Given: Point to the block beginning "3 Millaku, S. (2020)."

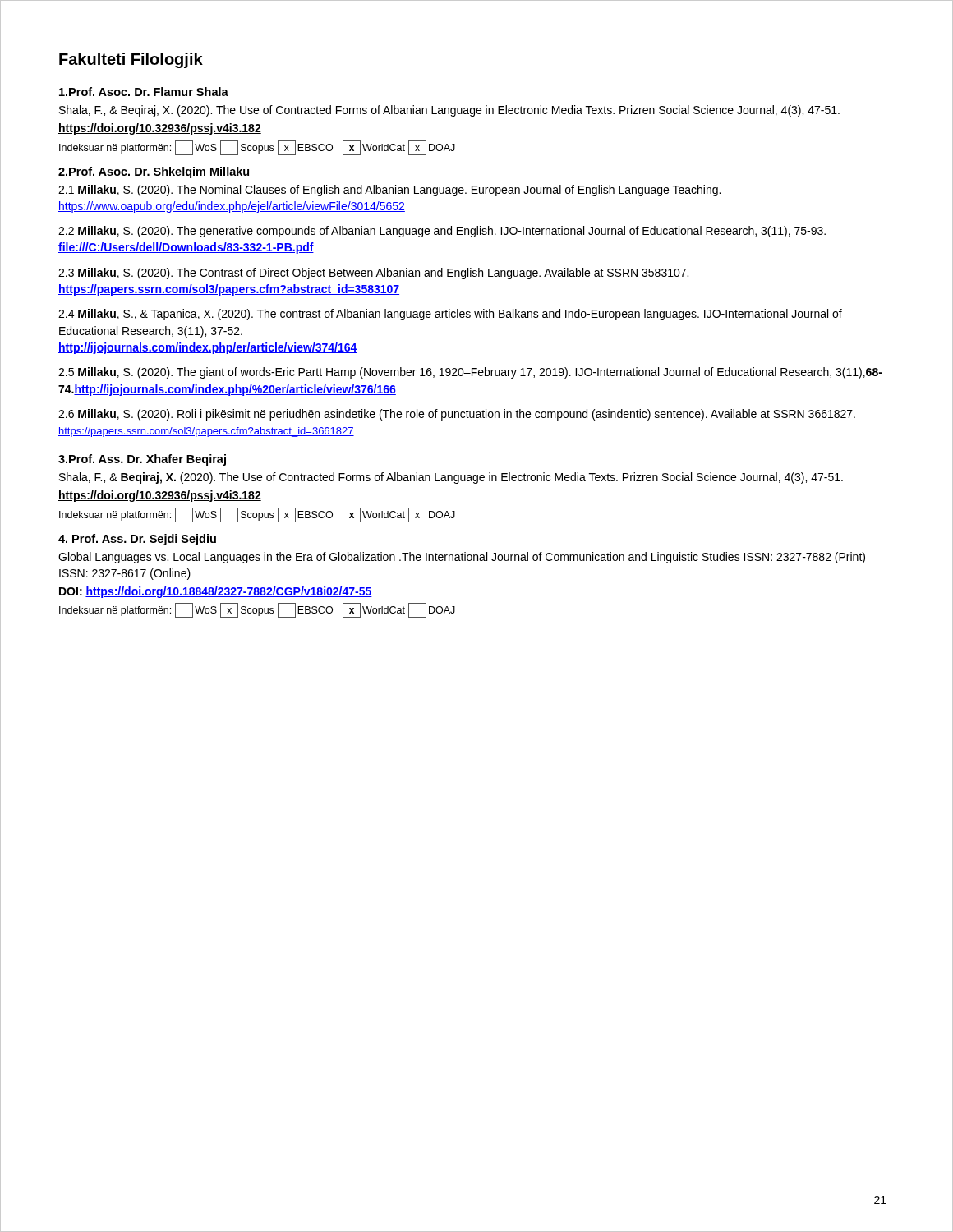Looking at the screenshot, I should coord(374,281).
